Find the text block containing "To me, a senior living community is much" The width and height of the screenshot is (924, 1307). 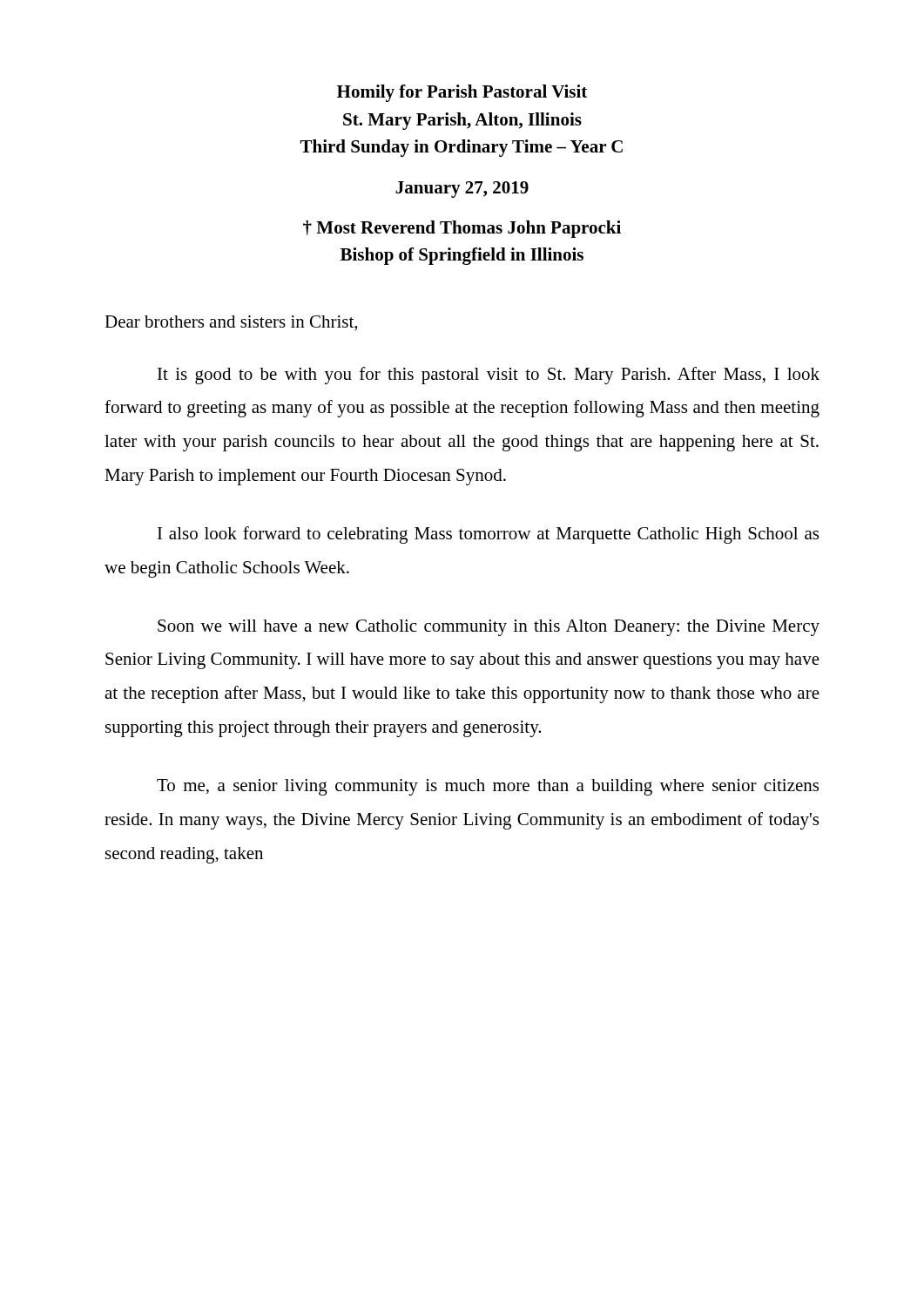(462, 819)
